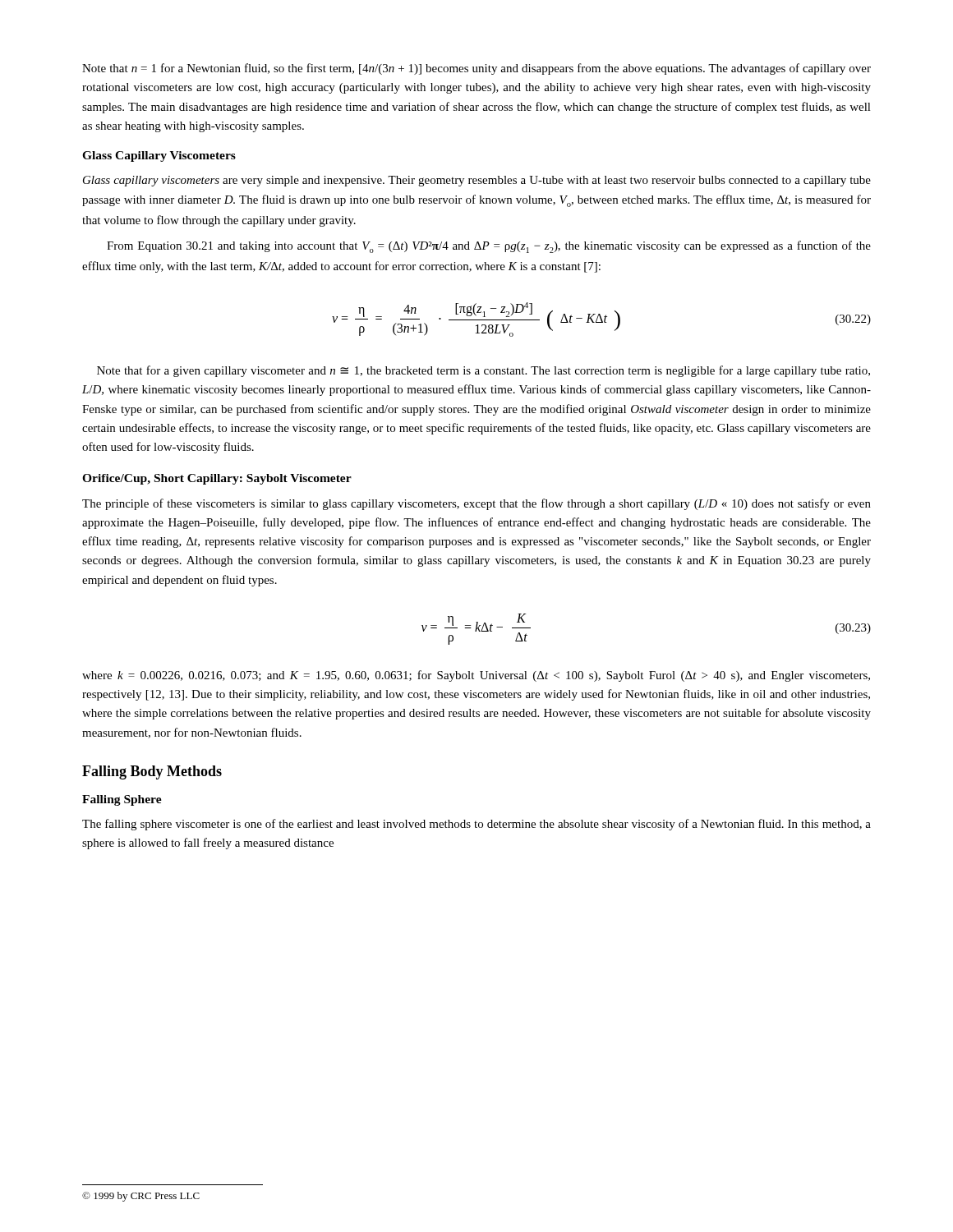Point to the passage starting "Glass capillary viscometers are very simple"
Screen dimensions: 1232x953
pyautogui.click(x=477, y=181)
